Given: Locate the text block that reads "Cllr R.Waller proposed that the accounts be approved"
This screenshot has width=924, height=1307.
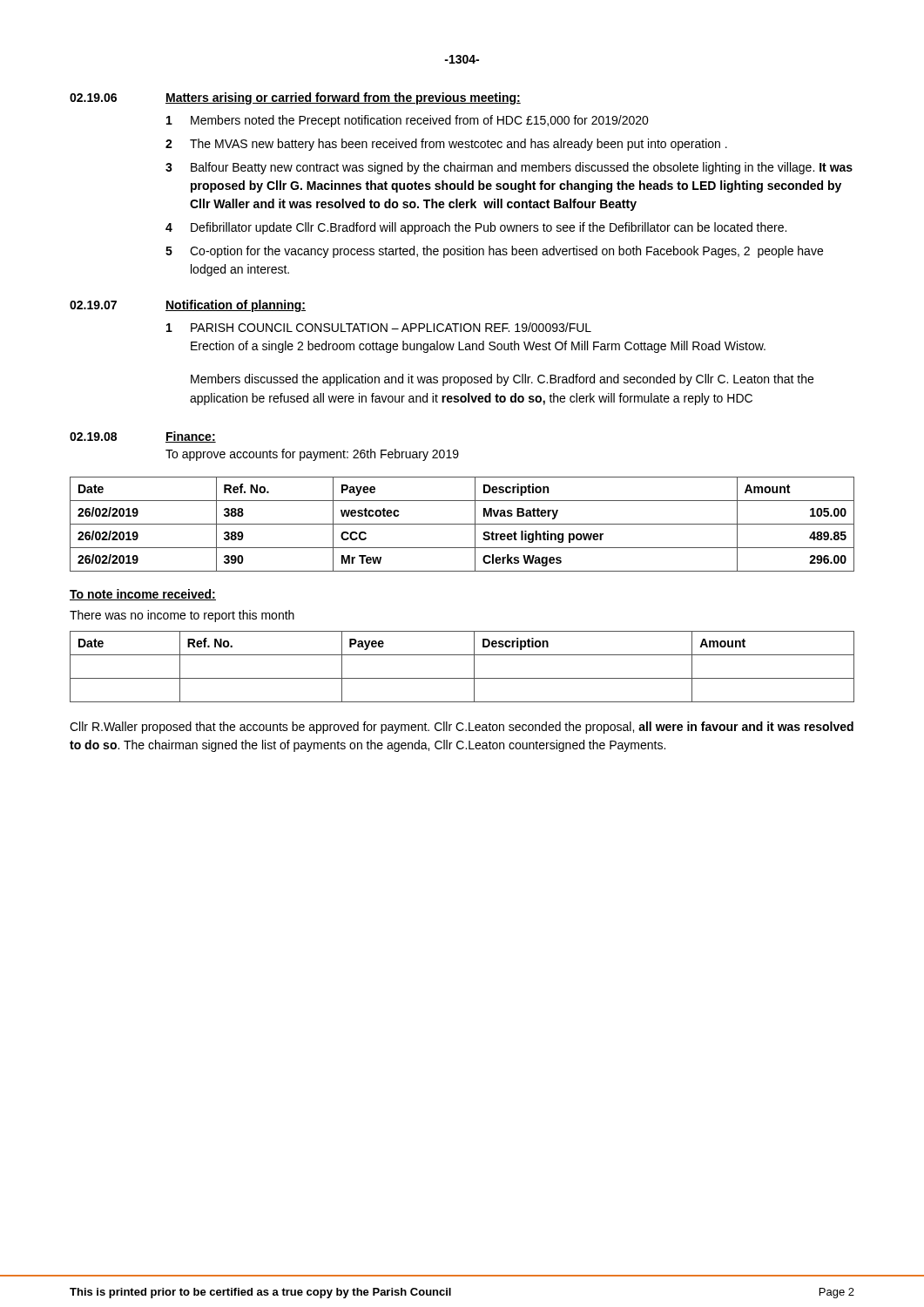Looking at the screenshot, I should click(462, 736).
